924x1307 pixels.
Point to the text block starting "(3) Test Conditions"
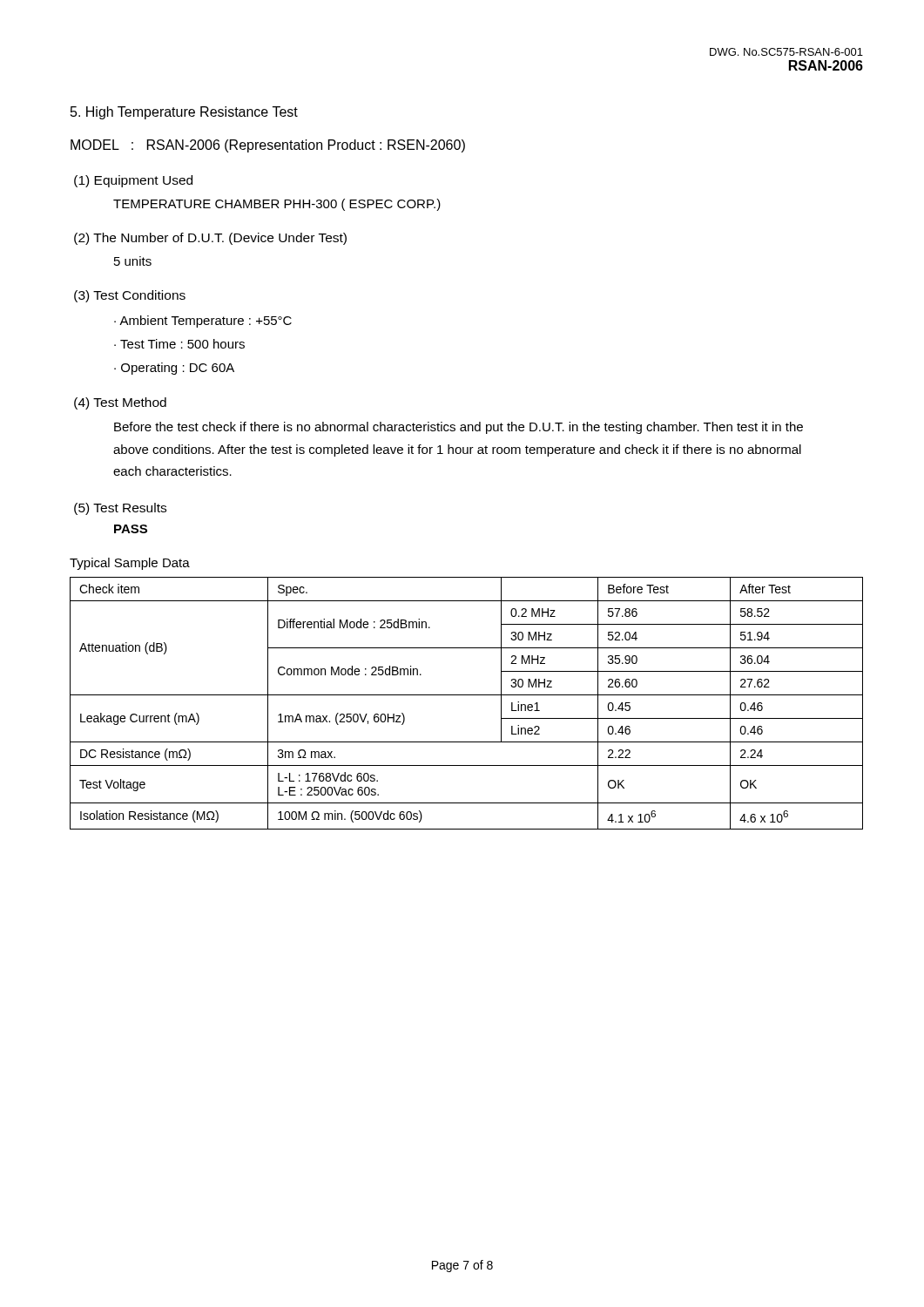[128, 295]
